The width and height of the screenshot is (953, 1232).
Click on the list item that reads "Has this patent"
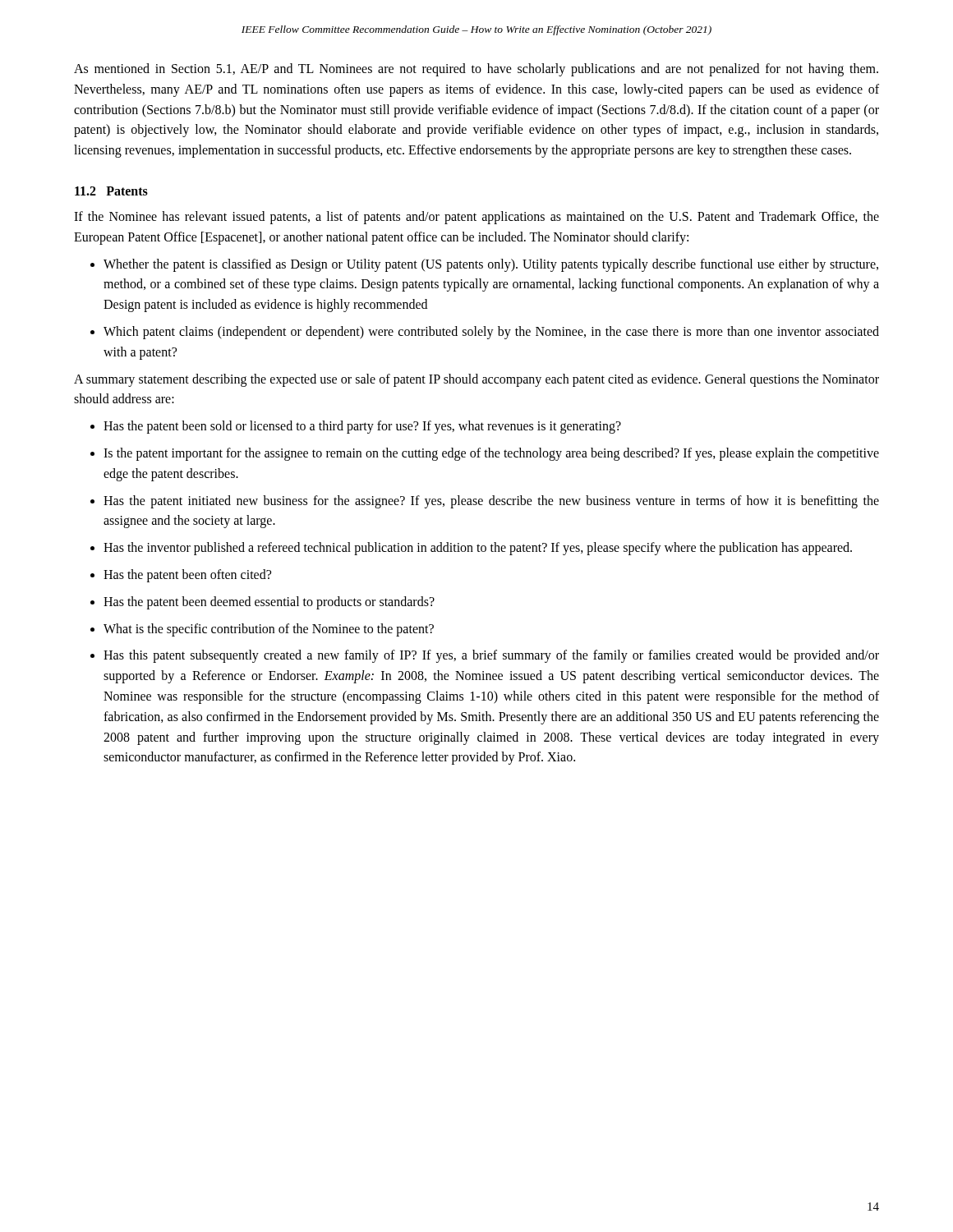point(491,706)
